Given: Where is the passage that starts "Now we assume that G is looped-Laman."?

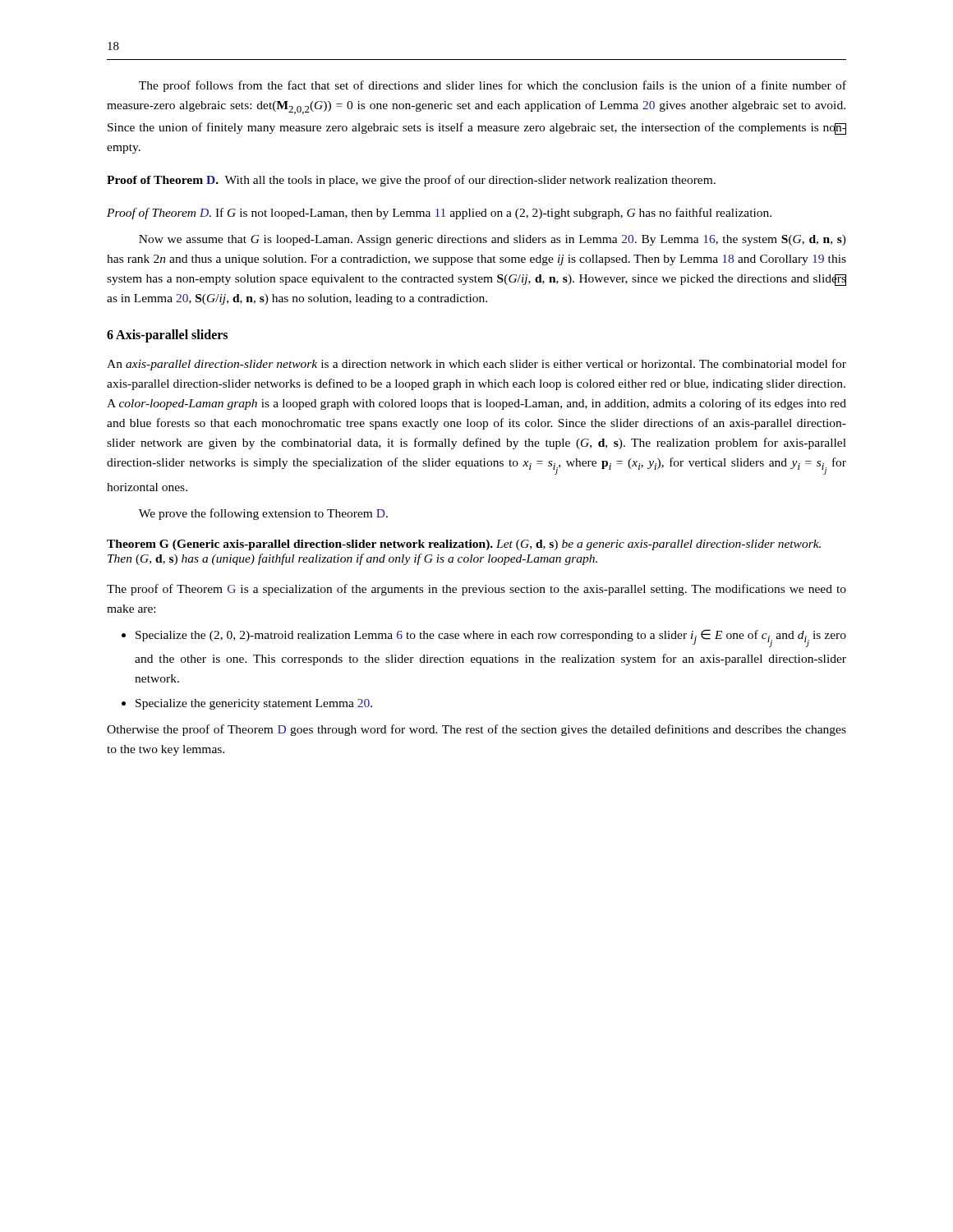Looking at the screenshot, I should click(x=476, y=268).
